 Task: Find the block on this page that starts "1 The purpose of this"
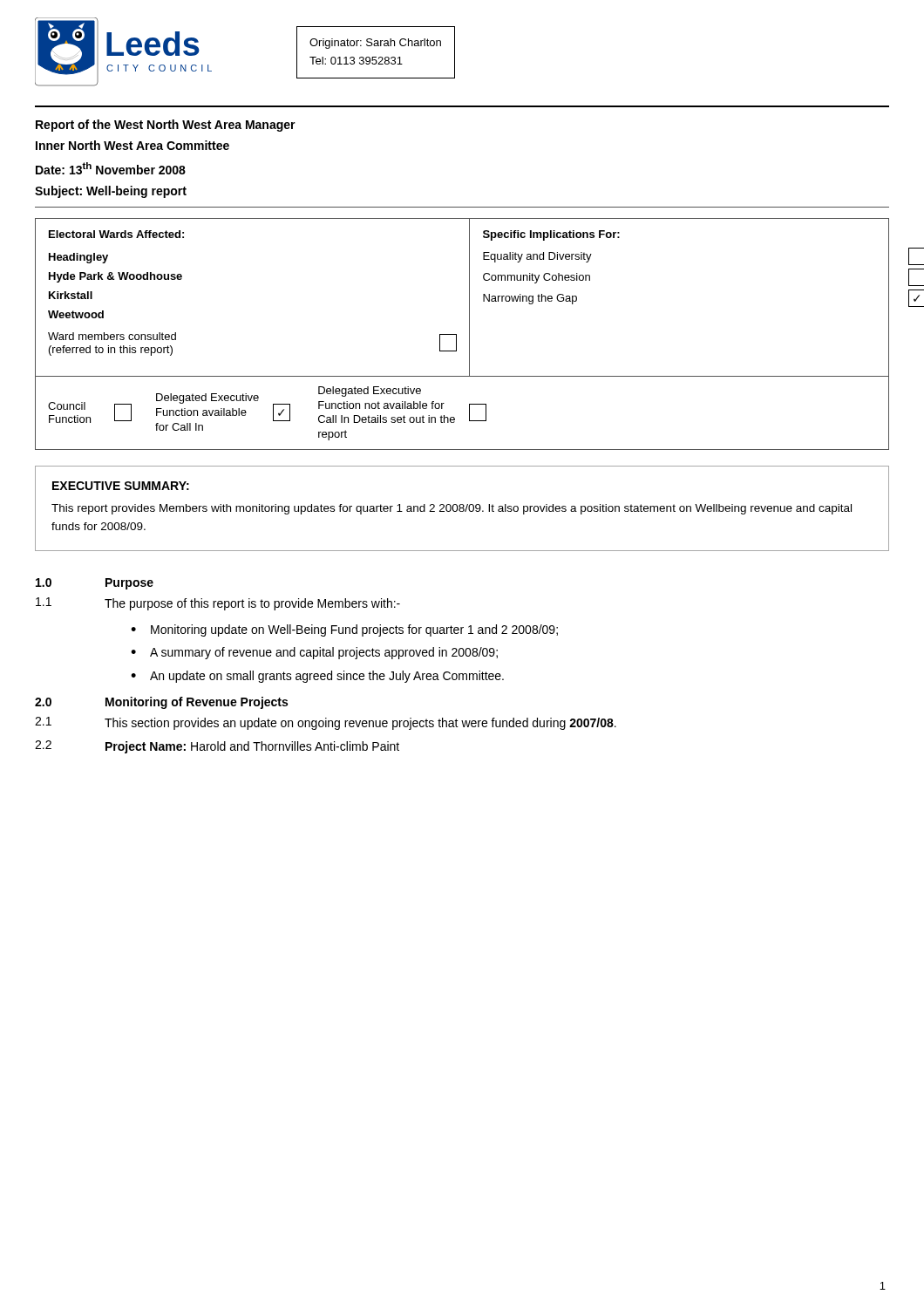click(218, 604)
